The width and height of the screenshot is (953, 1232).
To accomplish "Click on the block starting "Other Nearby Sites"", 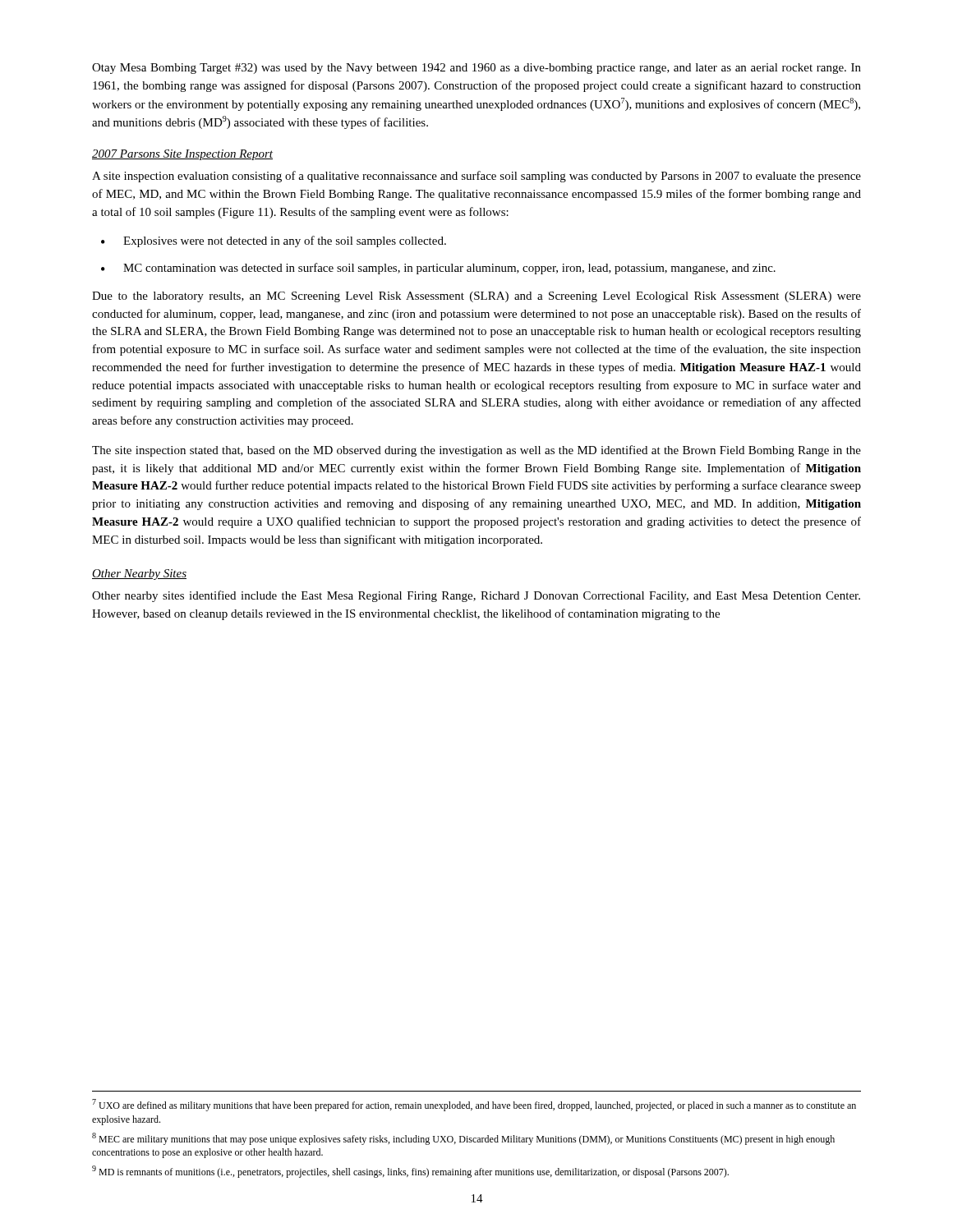I will coord(139,574).
